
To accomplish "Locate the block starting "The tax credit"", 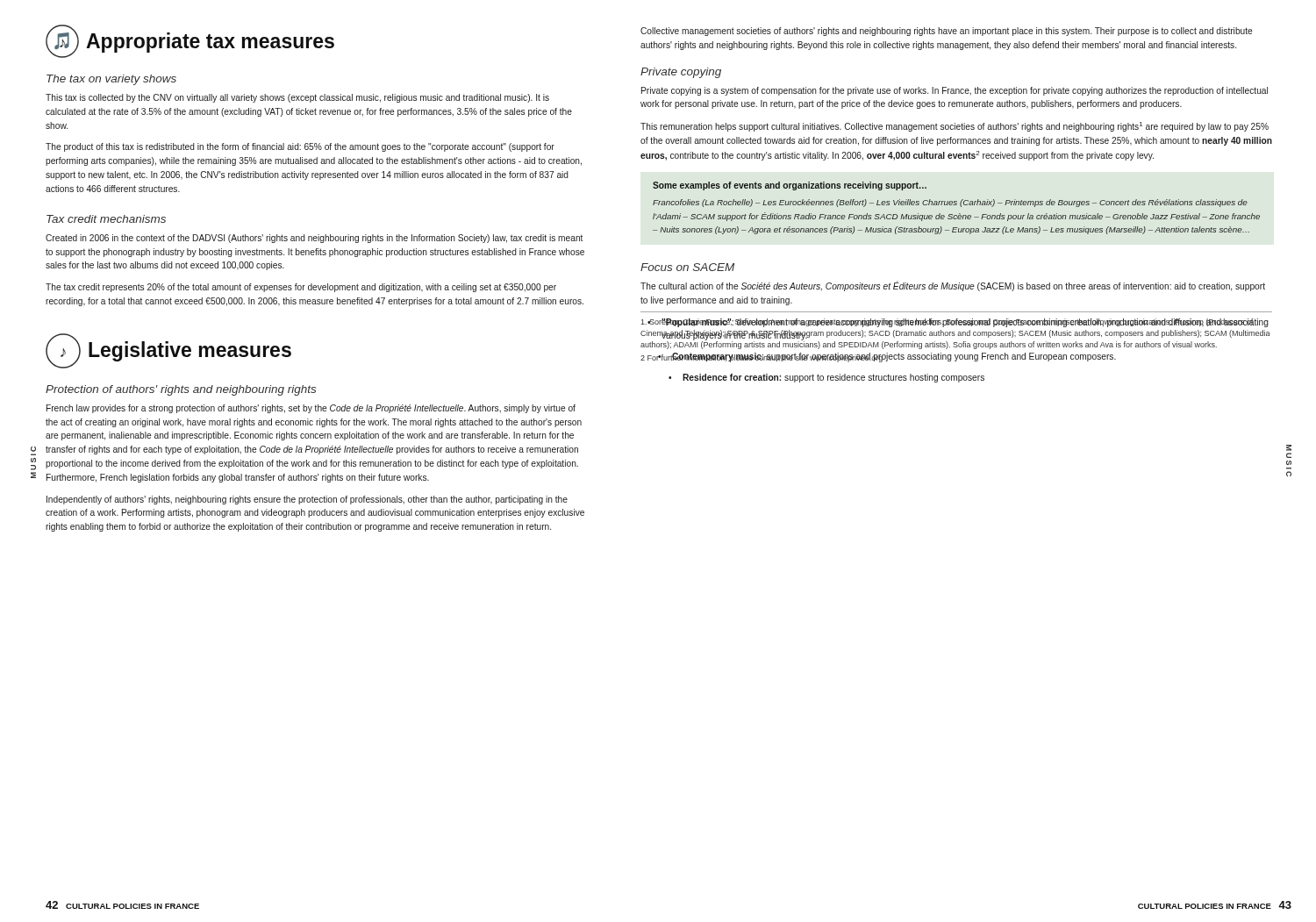I will (x=315, y=294).
